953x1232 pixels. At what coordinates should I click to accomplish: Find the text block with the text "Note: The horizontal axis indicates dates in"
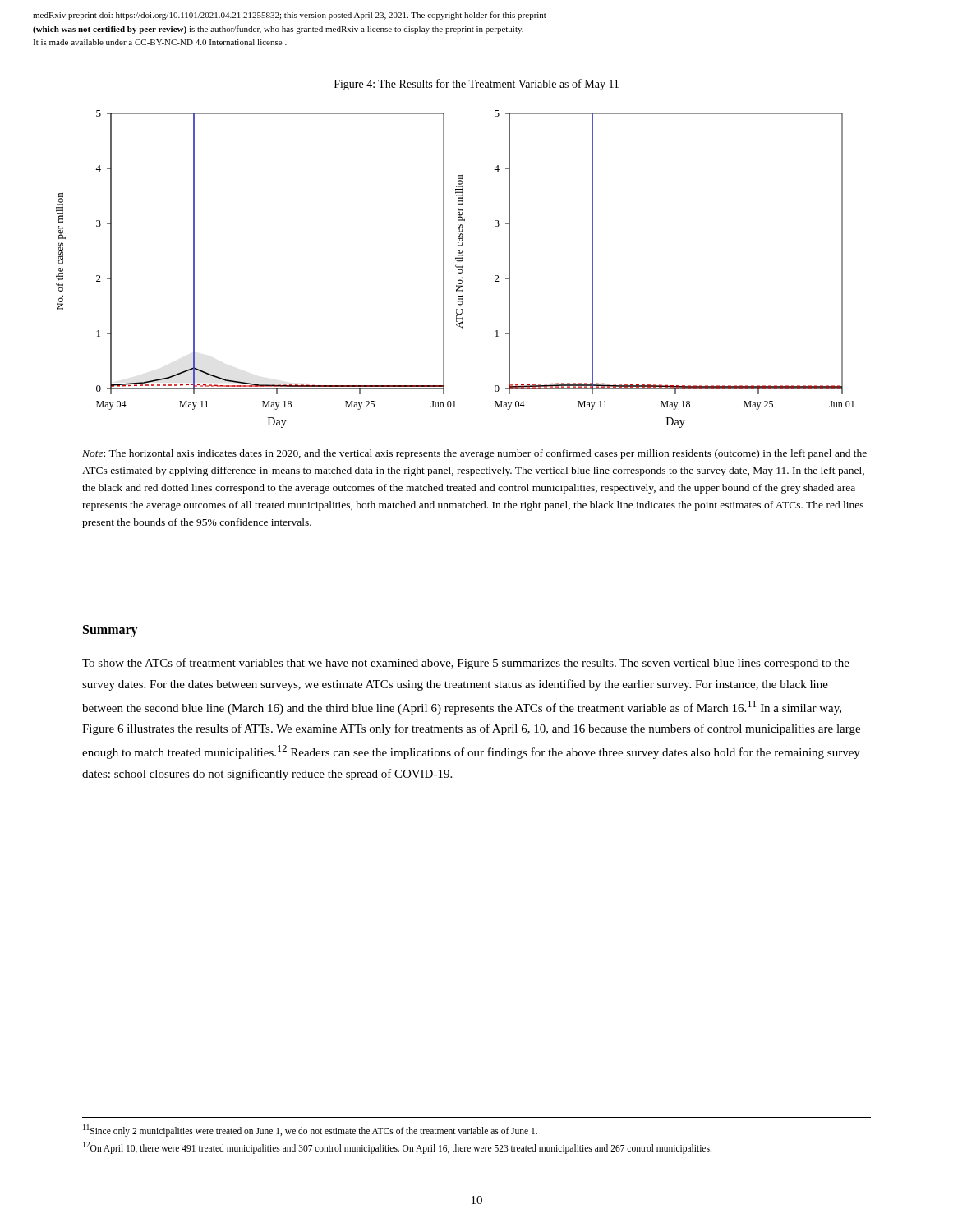(x=475, y=487)
